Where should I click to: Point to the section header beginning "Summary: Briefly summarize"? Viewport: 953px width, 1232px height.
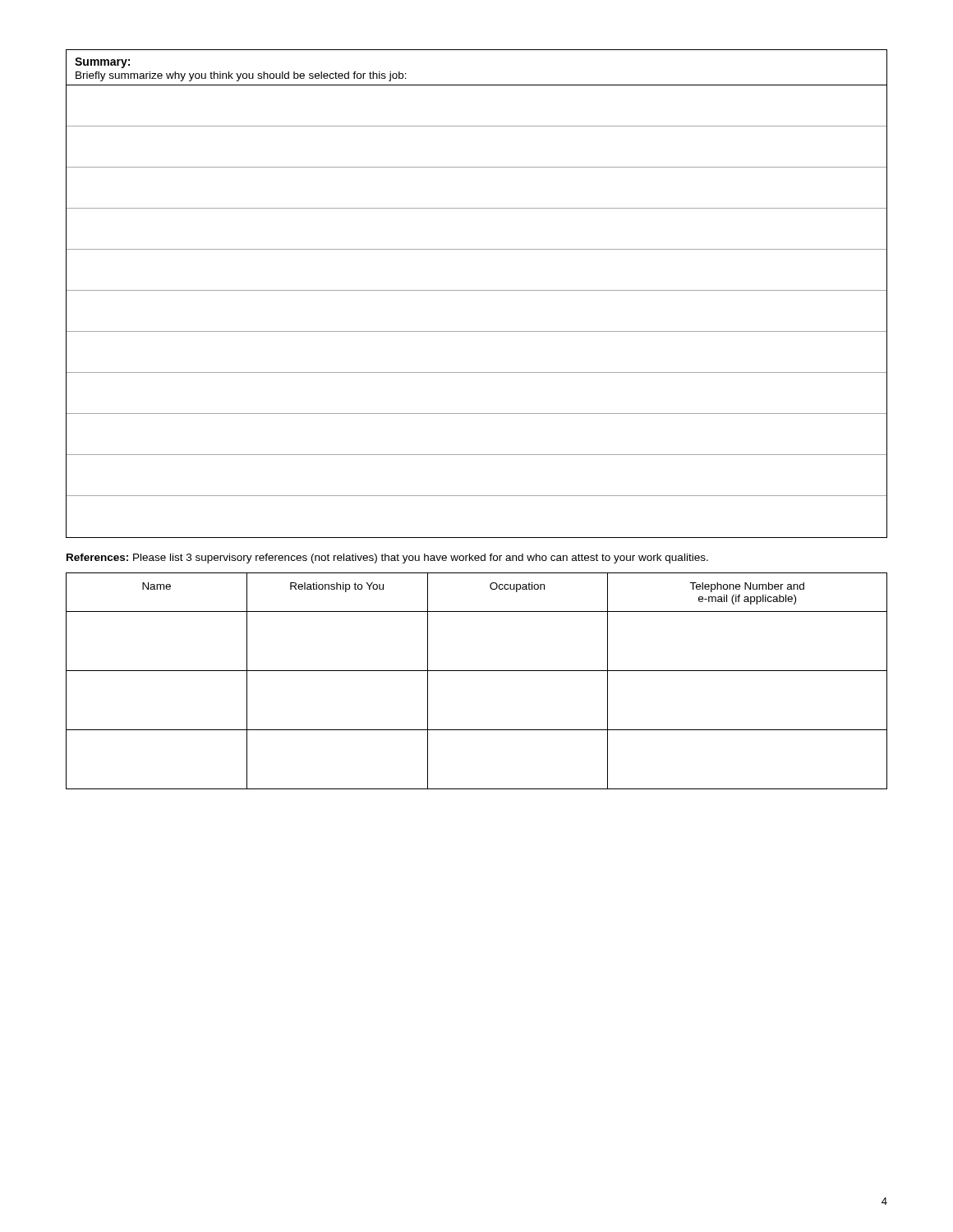[x=476, y=294]
